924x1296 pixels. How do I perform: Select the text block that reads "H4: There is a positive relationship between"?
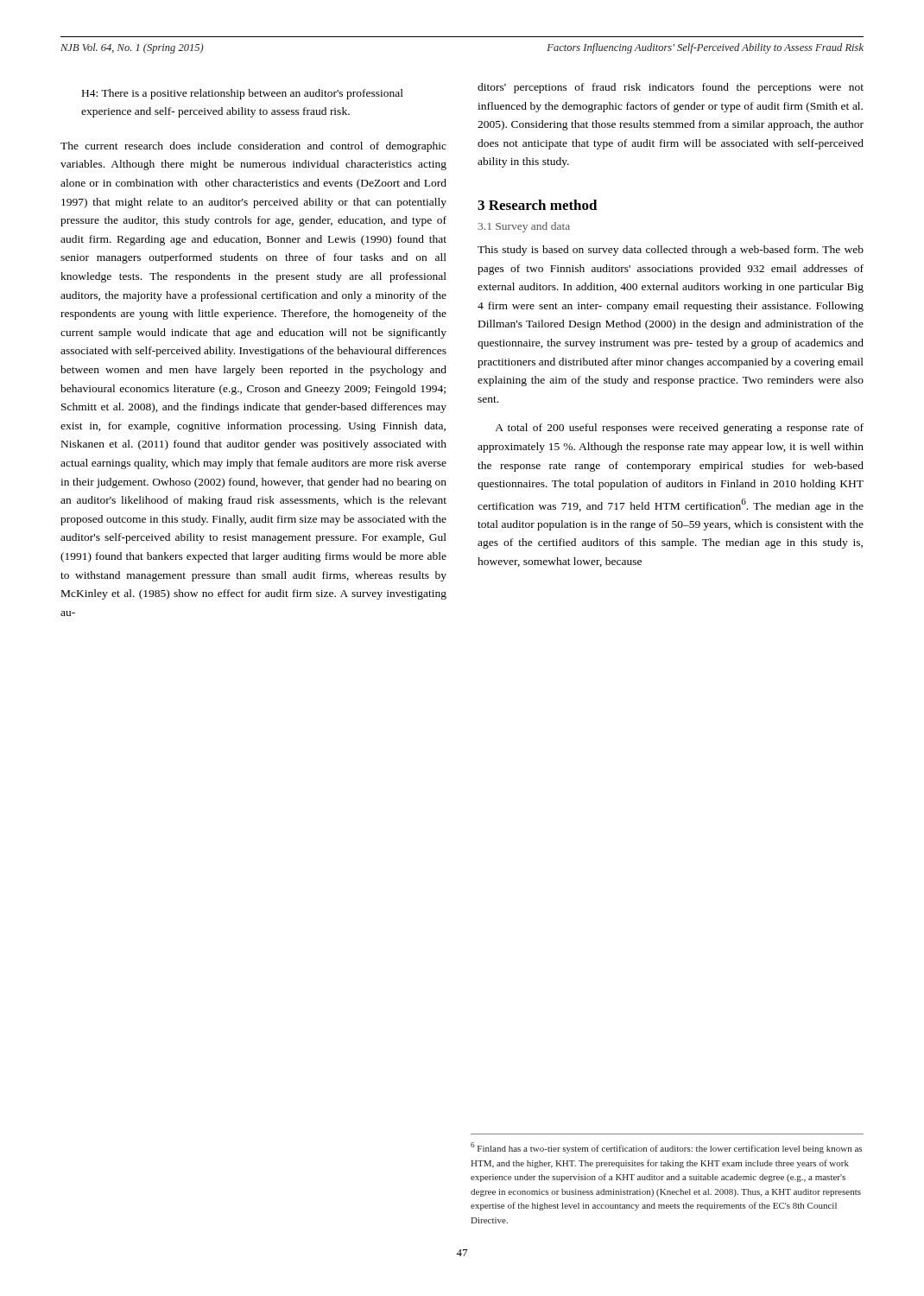pyautogui.click(x=242, y=102)
